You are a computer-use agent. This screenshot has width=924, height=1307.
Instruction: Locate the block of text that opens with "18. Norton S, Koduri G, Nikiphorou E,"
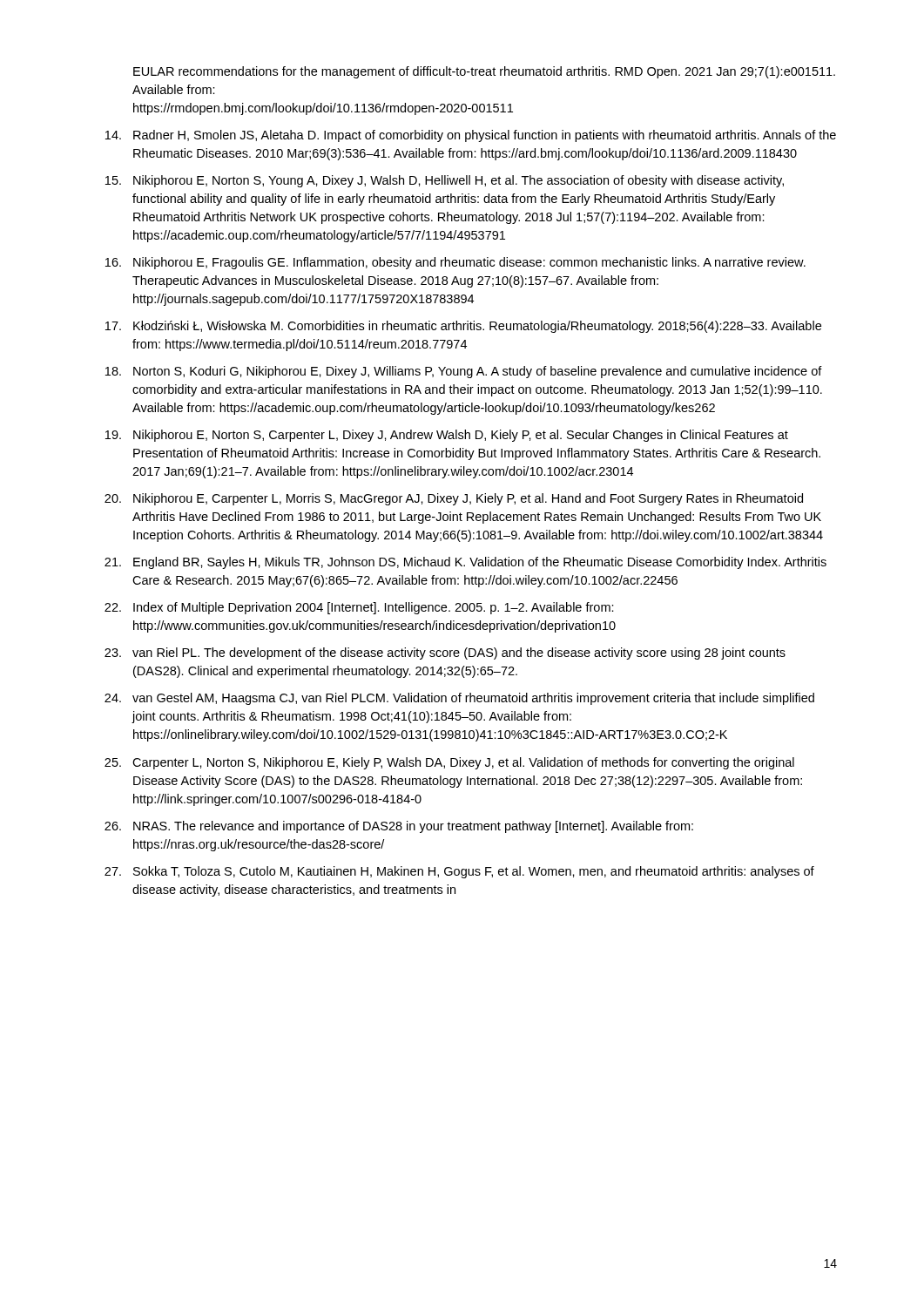(462, 390)
